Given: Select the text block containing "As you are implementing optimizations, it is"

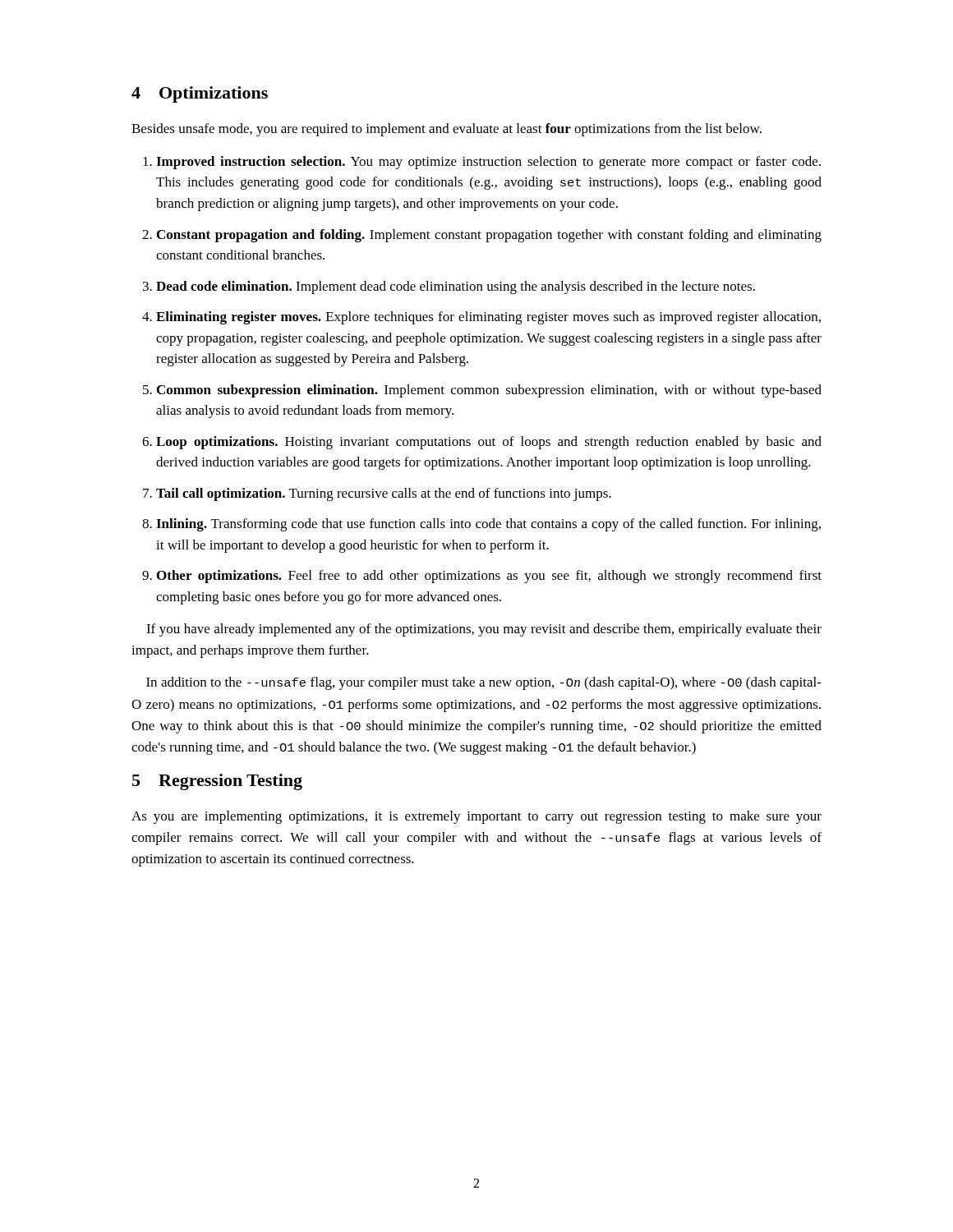Looking at the screenshot, I should pyautogui.click(x=476, y=838).
